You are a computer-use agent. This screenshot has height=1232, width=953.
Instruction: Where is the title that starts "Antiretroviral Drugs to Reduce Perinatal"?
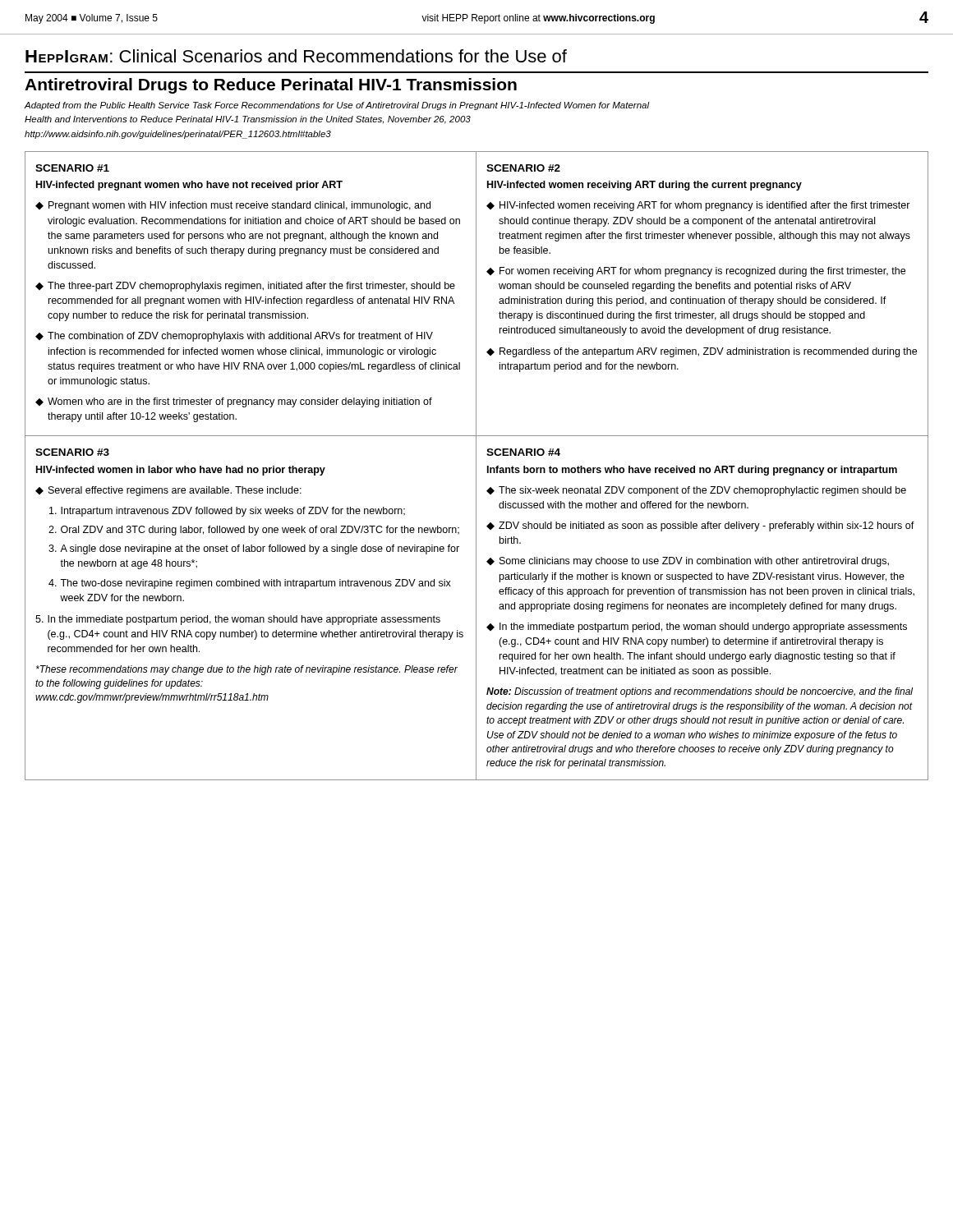click(x=271, y=84)
